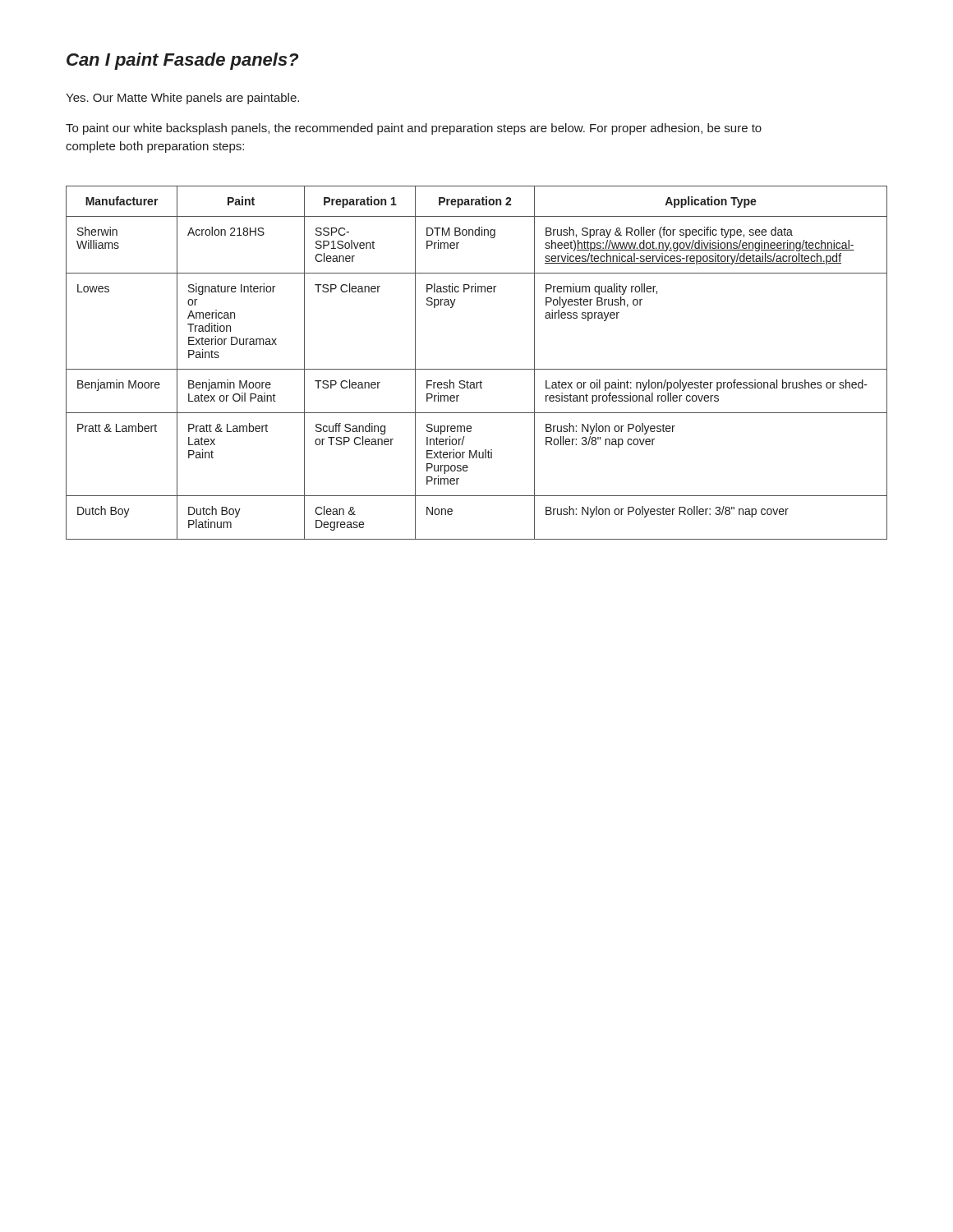Select the text block starting "Yes. Our Matte White"
953x1232 pixels.
(x=183, y=97)
